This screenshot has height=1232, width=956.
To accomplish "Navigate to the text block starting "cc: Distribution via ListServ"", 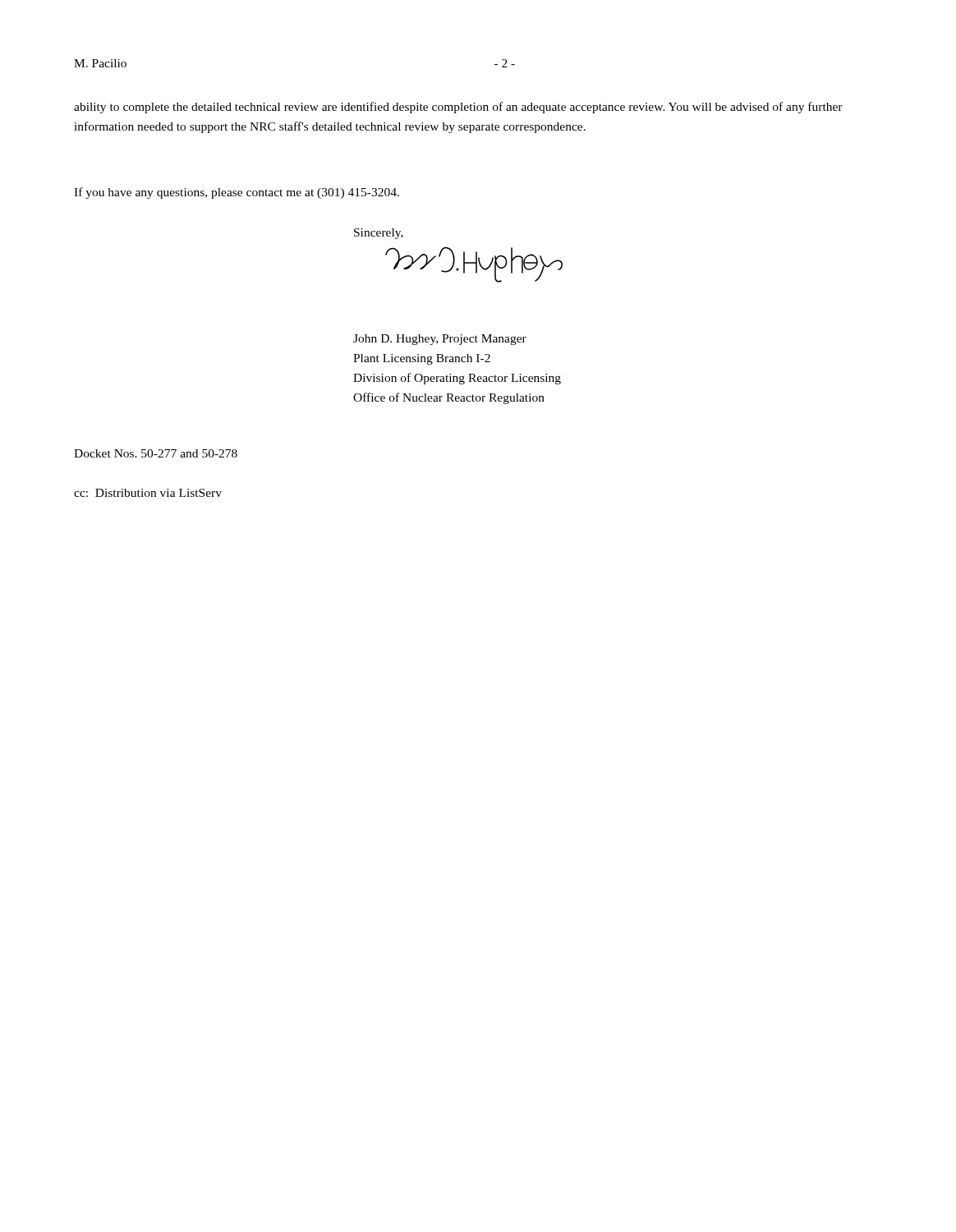I will (148, 492).
